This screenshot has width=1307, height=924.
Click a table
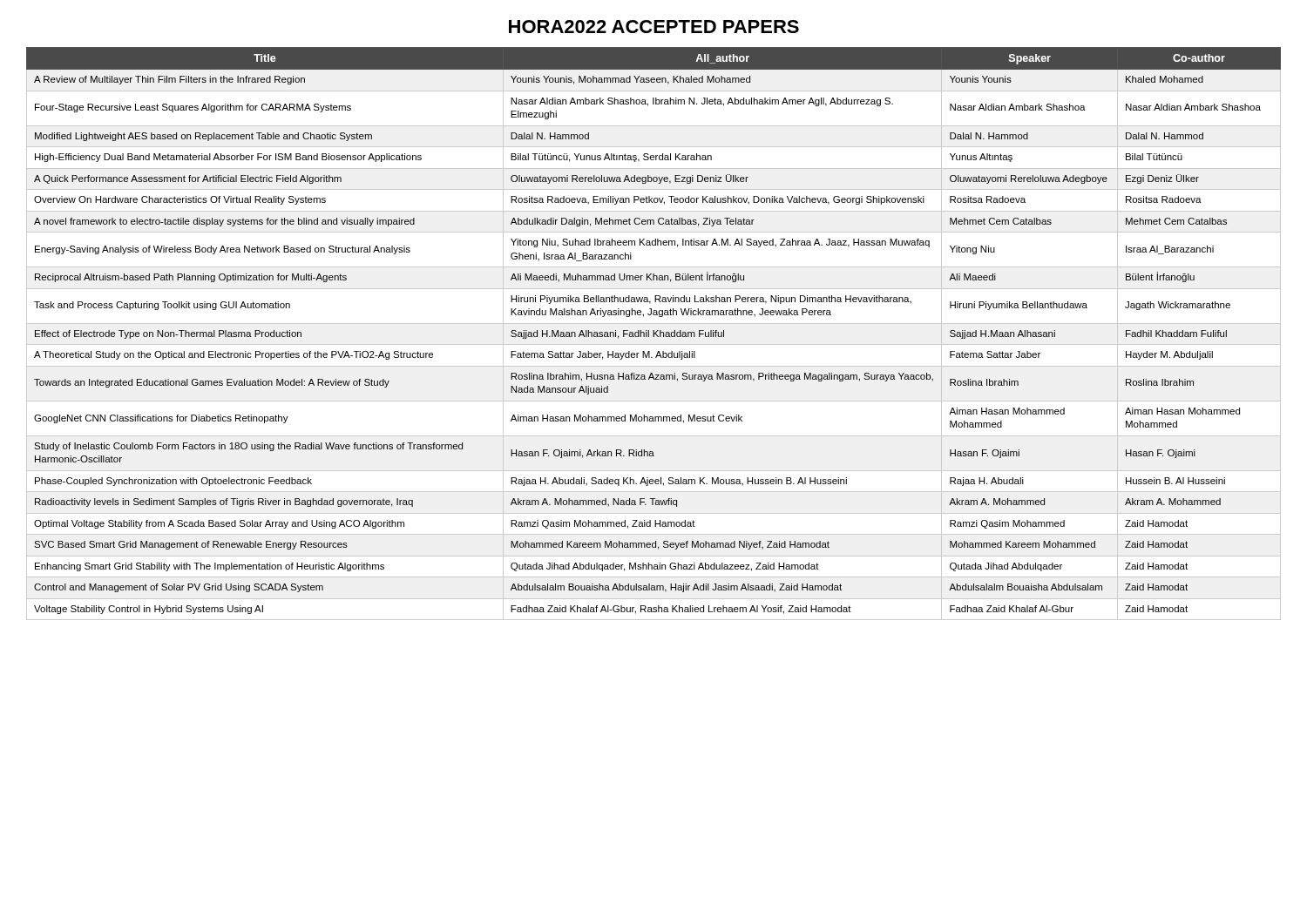coord(654,334)
